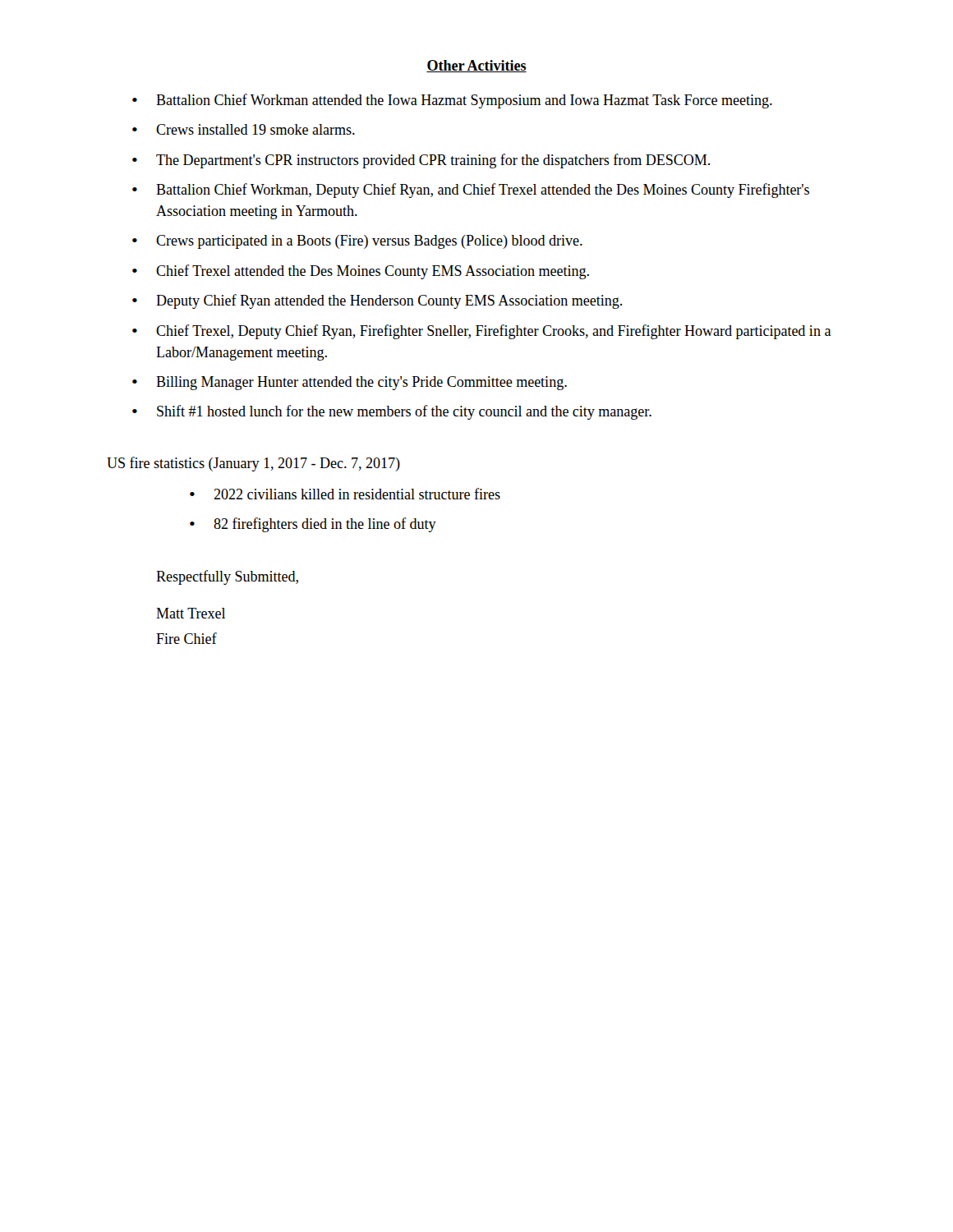Click on the section header with the text "Other Activities"
This screenshot has width=953, height=1232.
pyautogui.click(x=476, y=66)
